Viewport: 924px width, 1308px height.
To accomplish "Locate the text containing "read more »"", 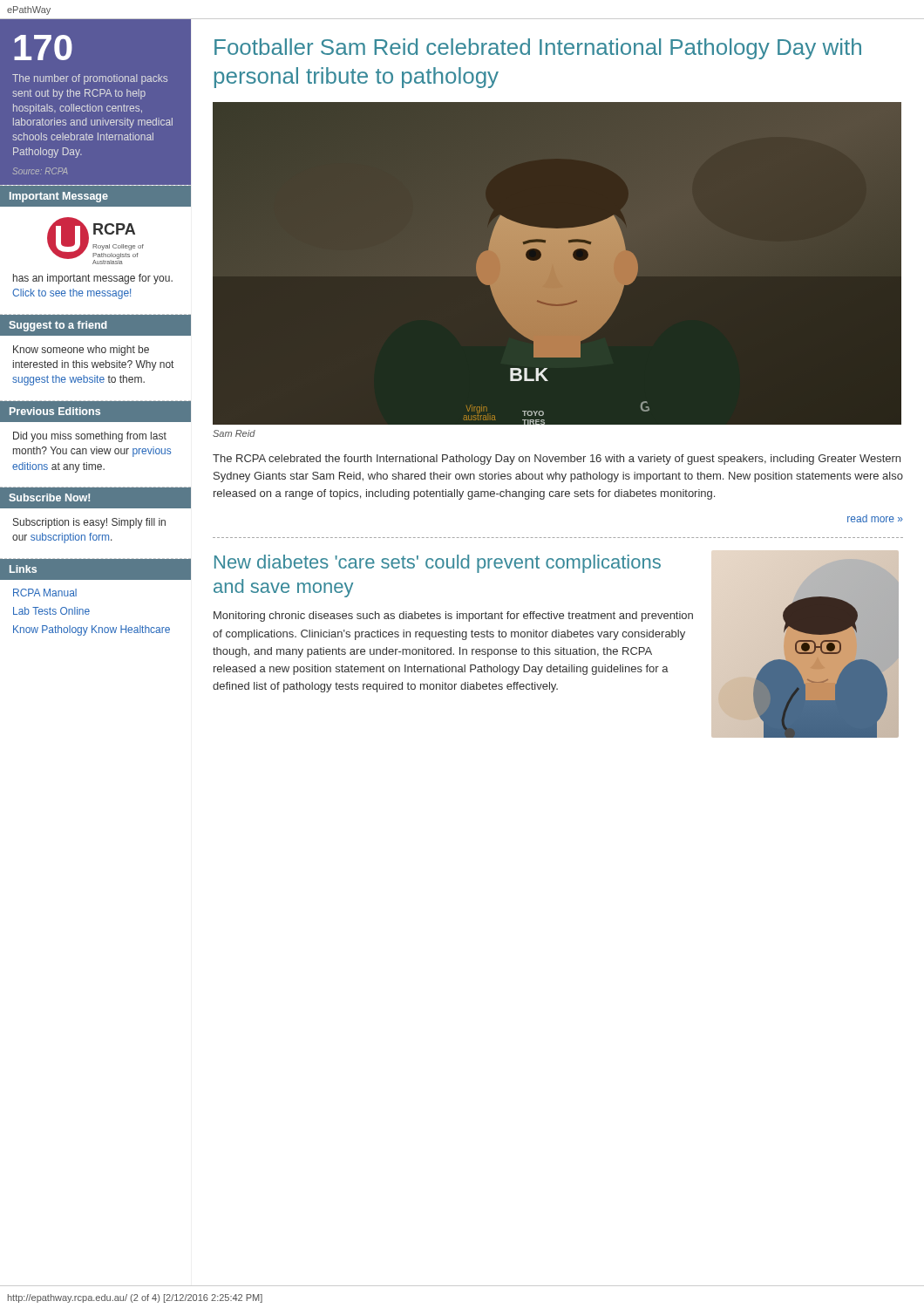I will click(875, 519).
